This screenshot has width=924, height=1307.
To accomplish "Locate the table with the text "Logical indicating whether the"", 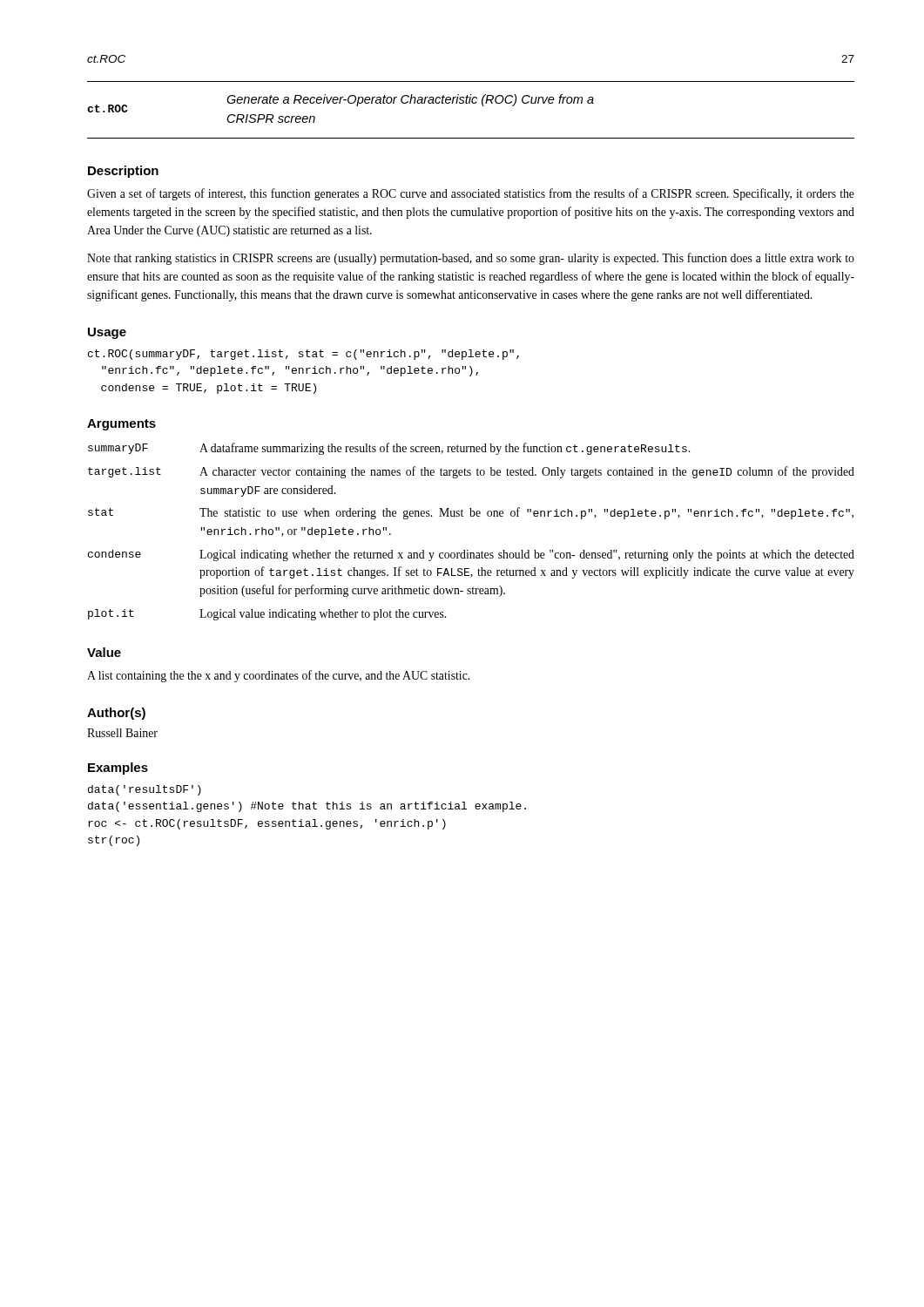I will tap(471, 532).
